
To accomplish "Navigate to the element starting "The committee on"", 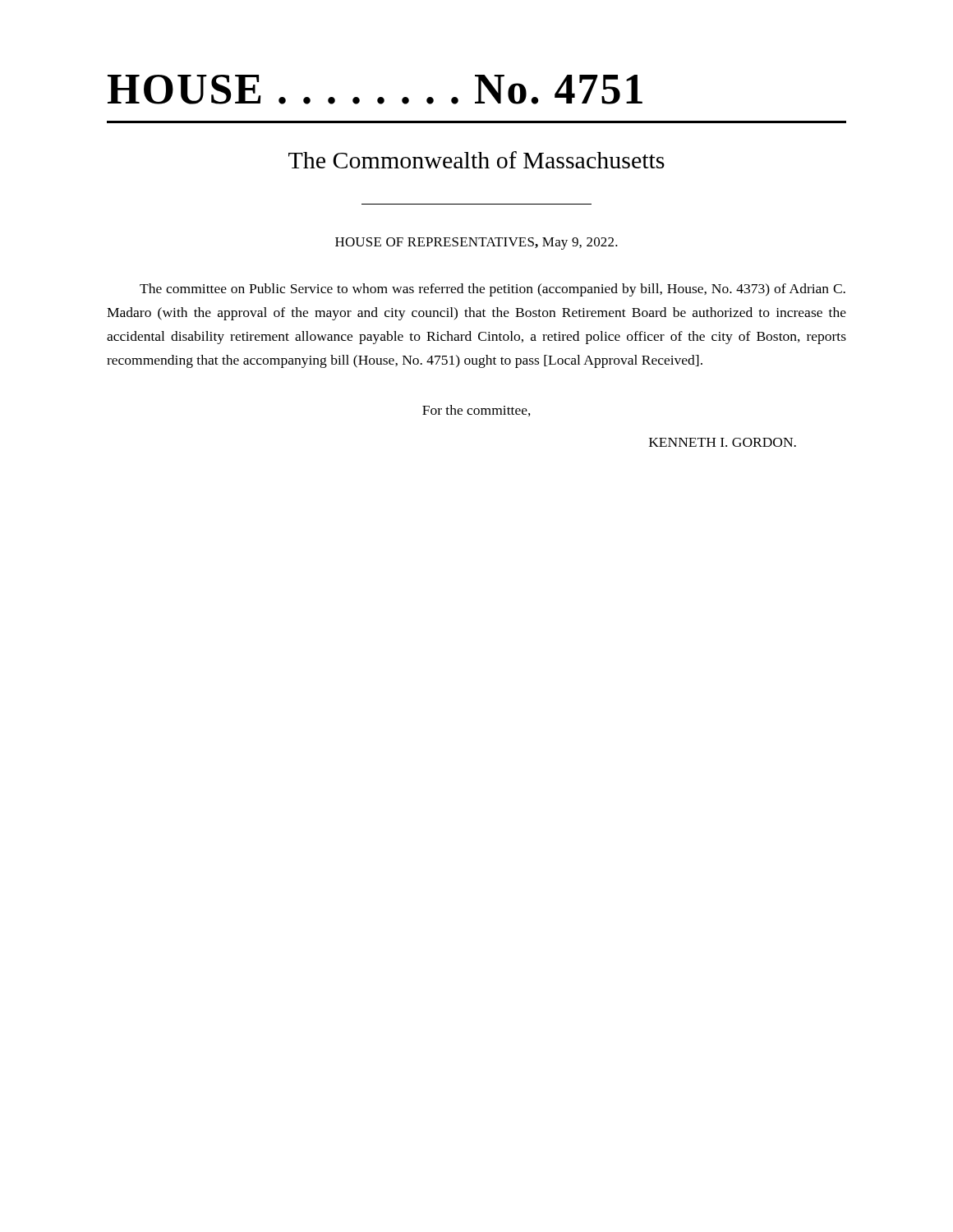I will pyautogui.click(x=476, y=324).
